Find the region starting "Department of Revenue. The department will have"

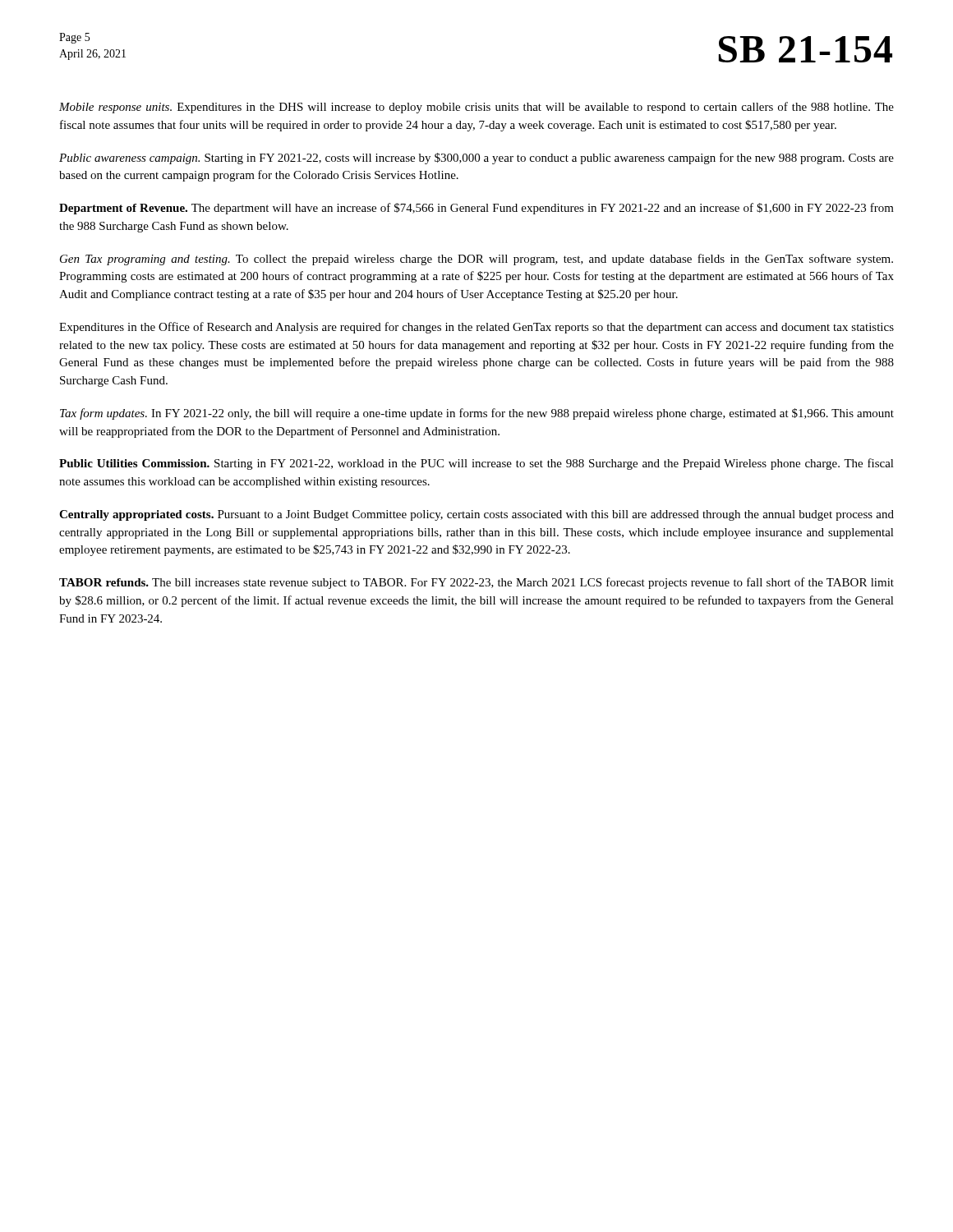tap(476, 217)
